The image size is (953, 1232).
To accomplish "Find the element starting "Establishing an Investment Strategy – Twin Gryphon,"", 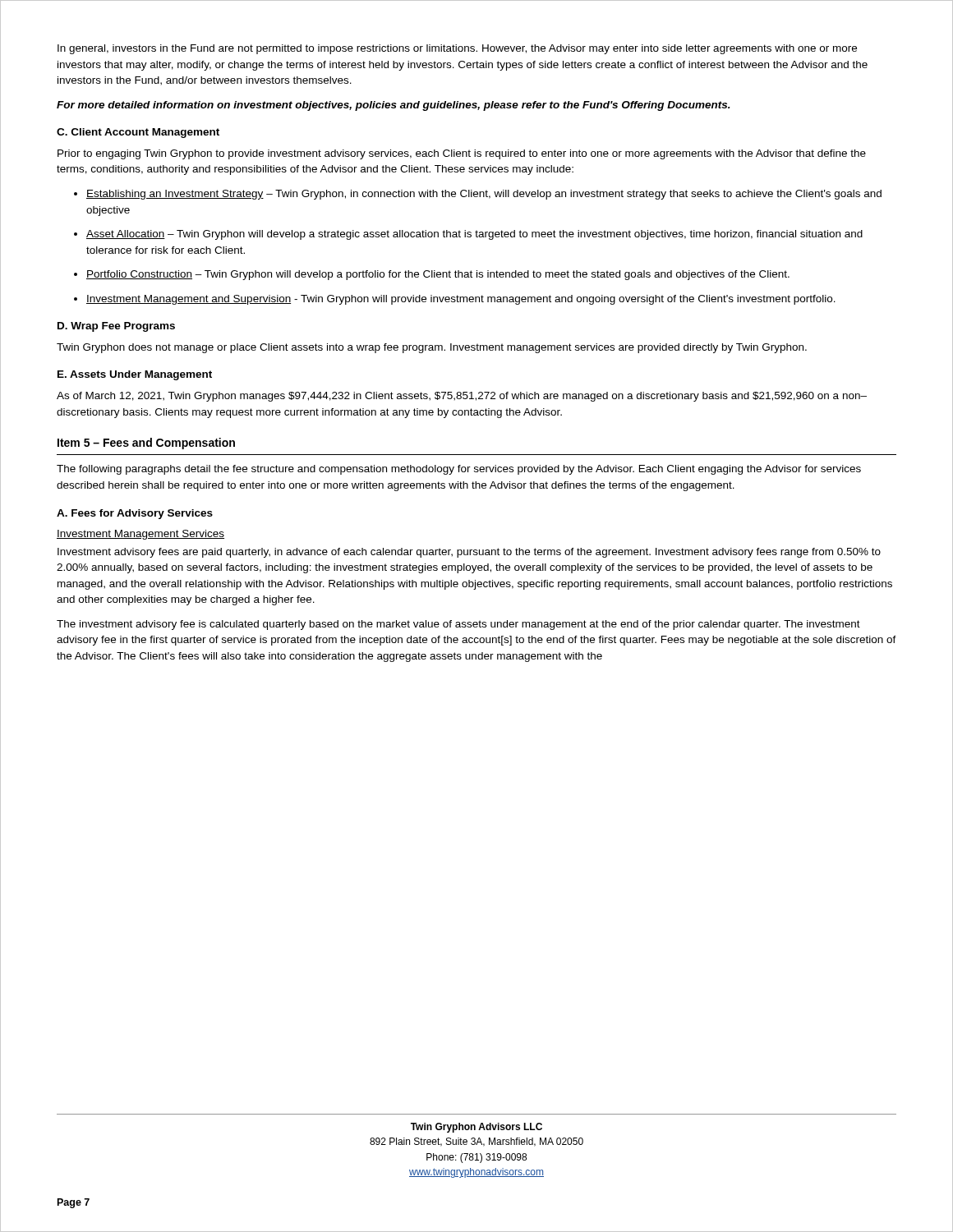I will tap(491, 202).
